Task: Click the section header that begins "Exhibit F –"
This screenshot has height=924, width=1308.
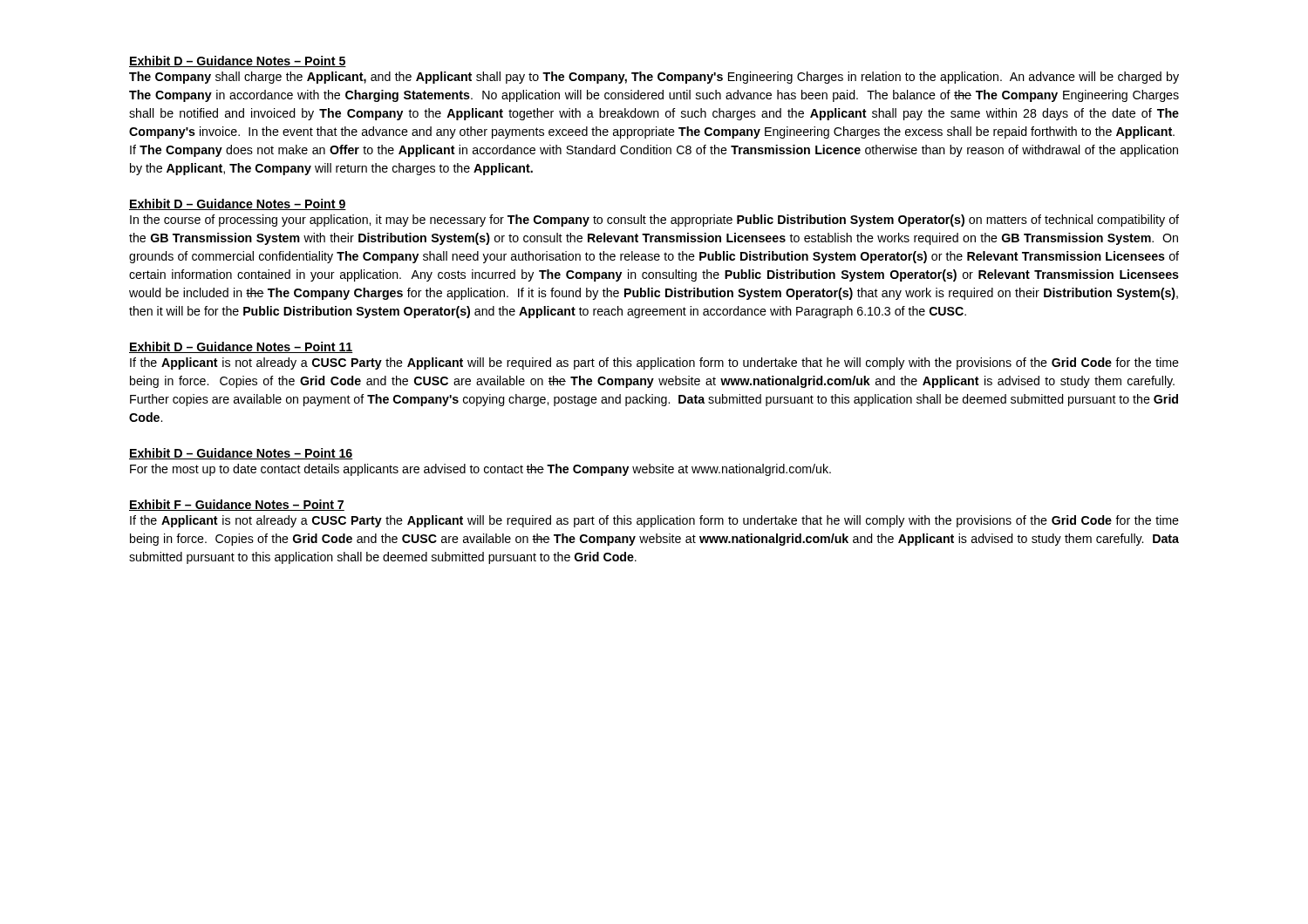Action: click(x=237, y=505)
